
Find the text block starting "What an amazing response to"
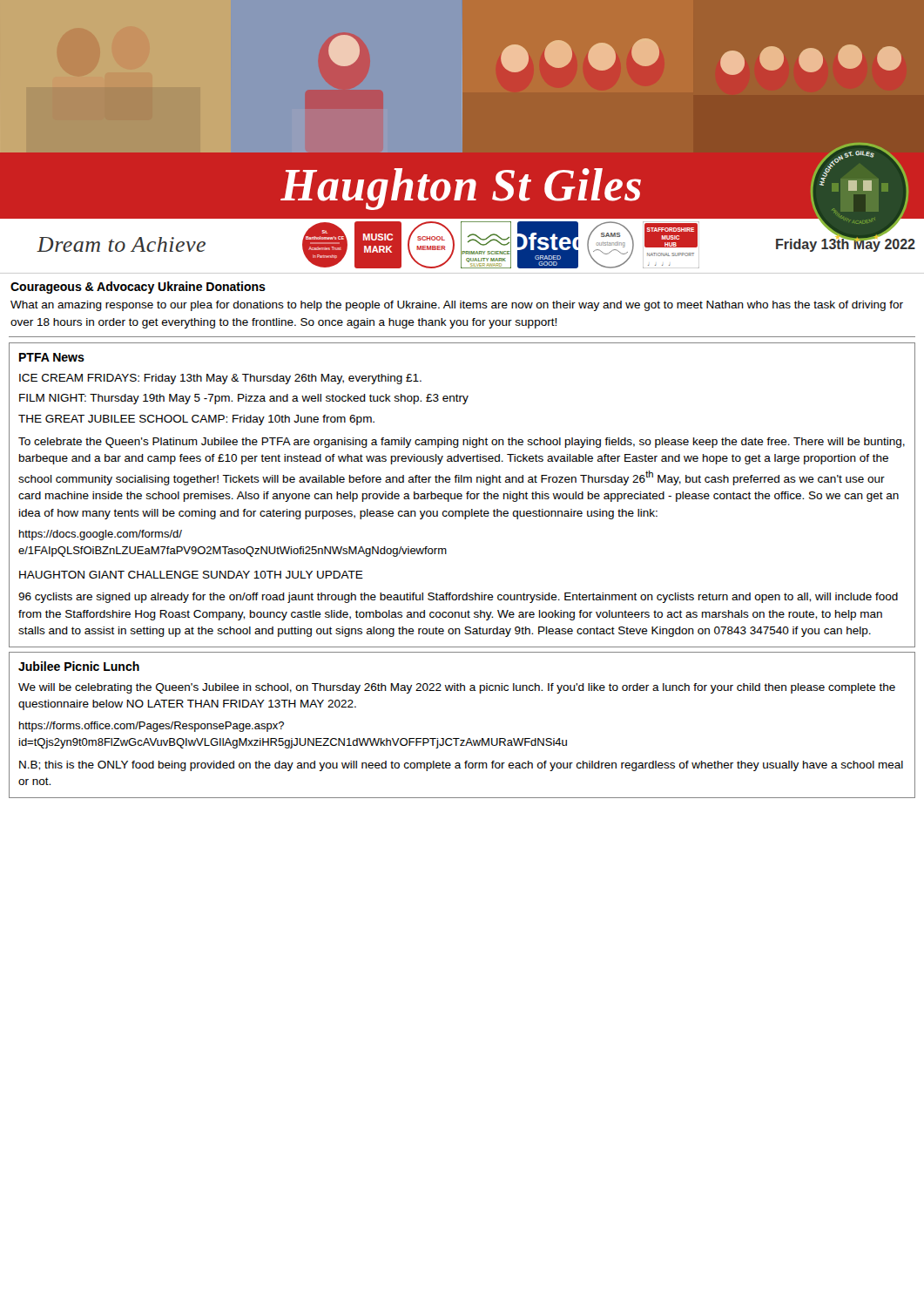tap(457, 313)
